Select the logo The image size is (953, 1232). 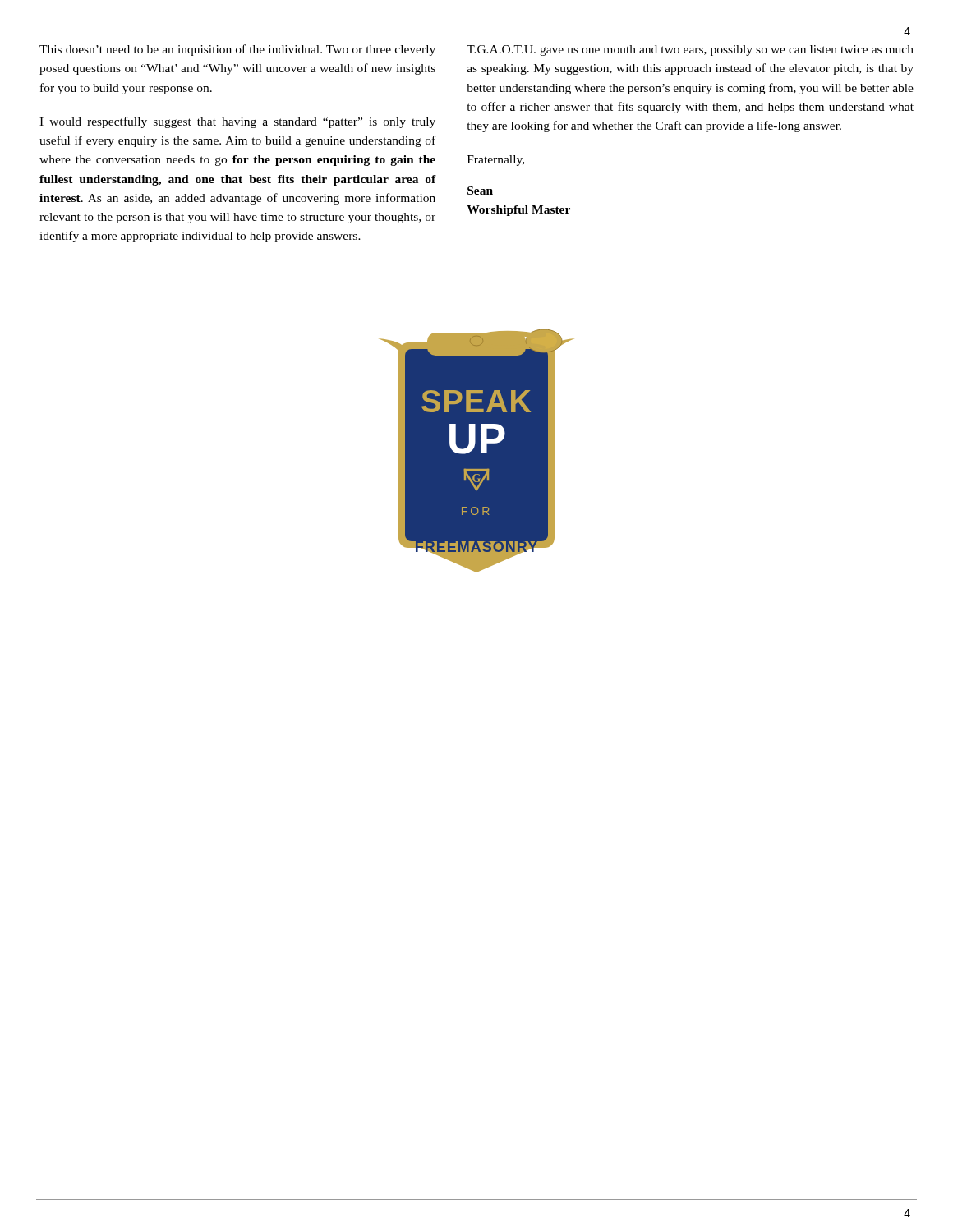pos(476,445)
